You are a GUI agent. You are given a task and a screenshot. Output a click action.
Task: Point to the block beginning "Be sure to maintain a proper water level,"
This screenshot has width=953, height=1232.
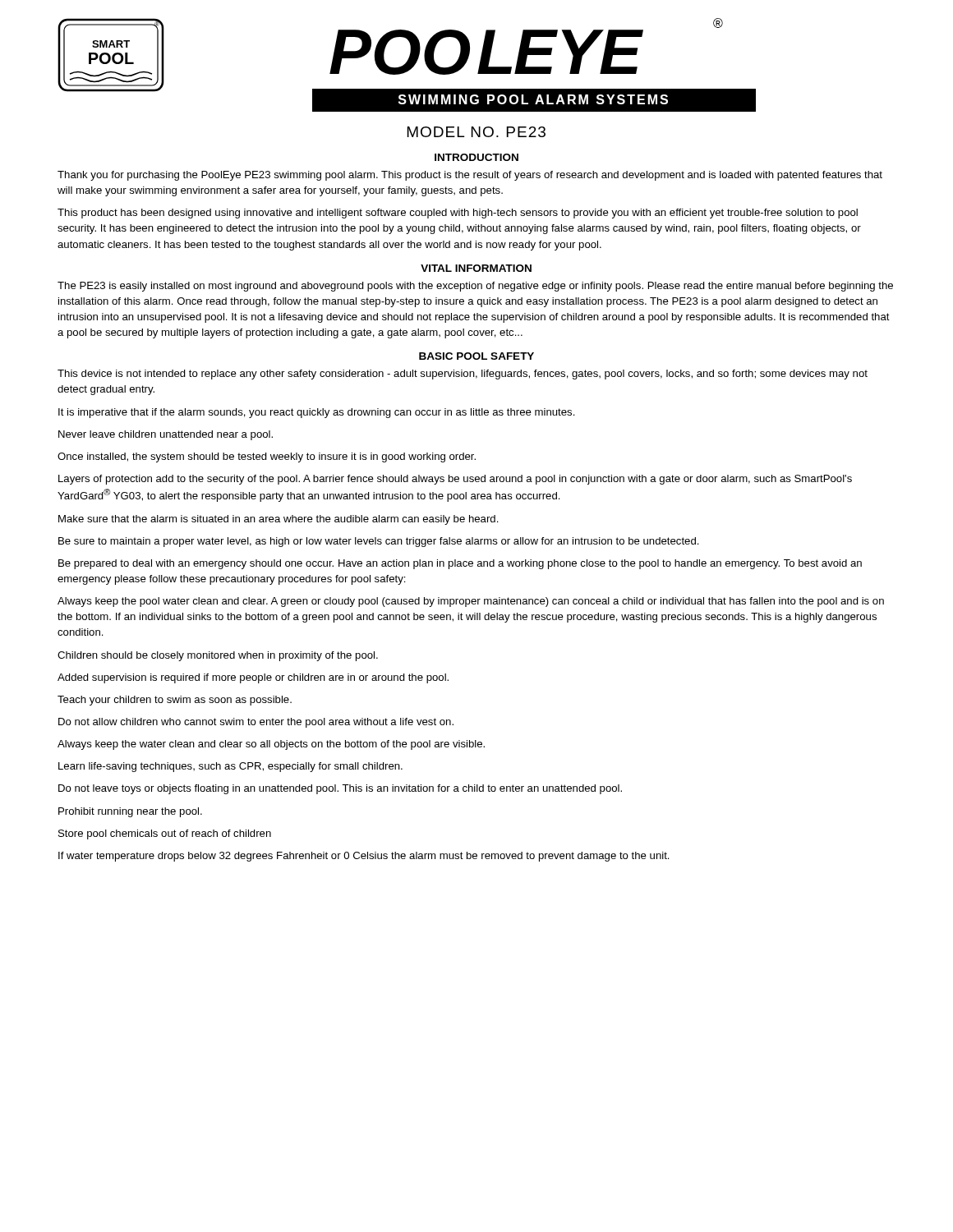click(378, 541)
